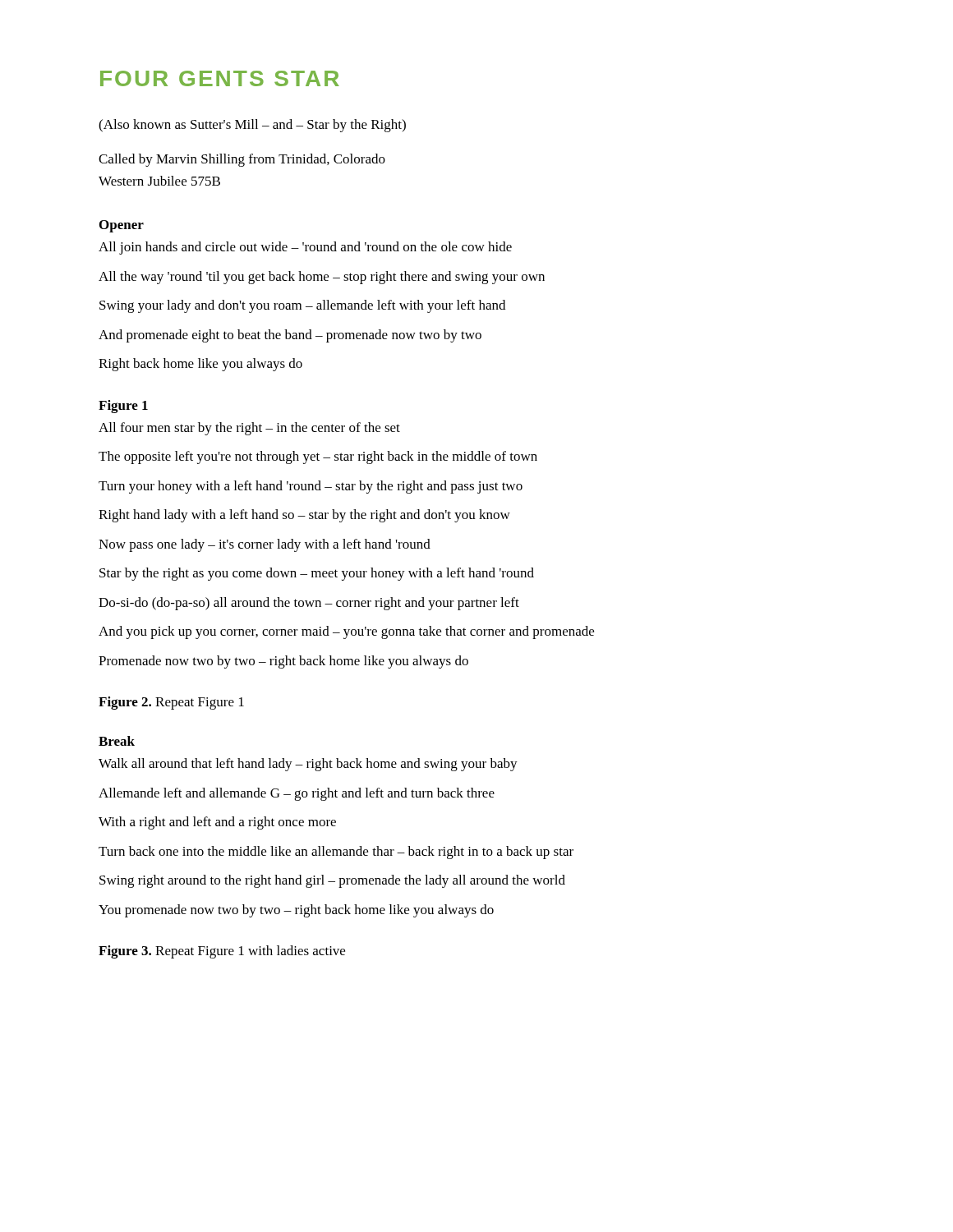This screenshot has width=953, height=1232.
Task: Locate the region starting "Swing right around to the right hand"
Action: [476, 881]
